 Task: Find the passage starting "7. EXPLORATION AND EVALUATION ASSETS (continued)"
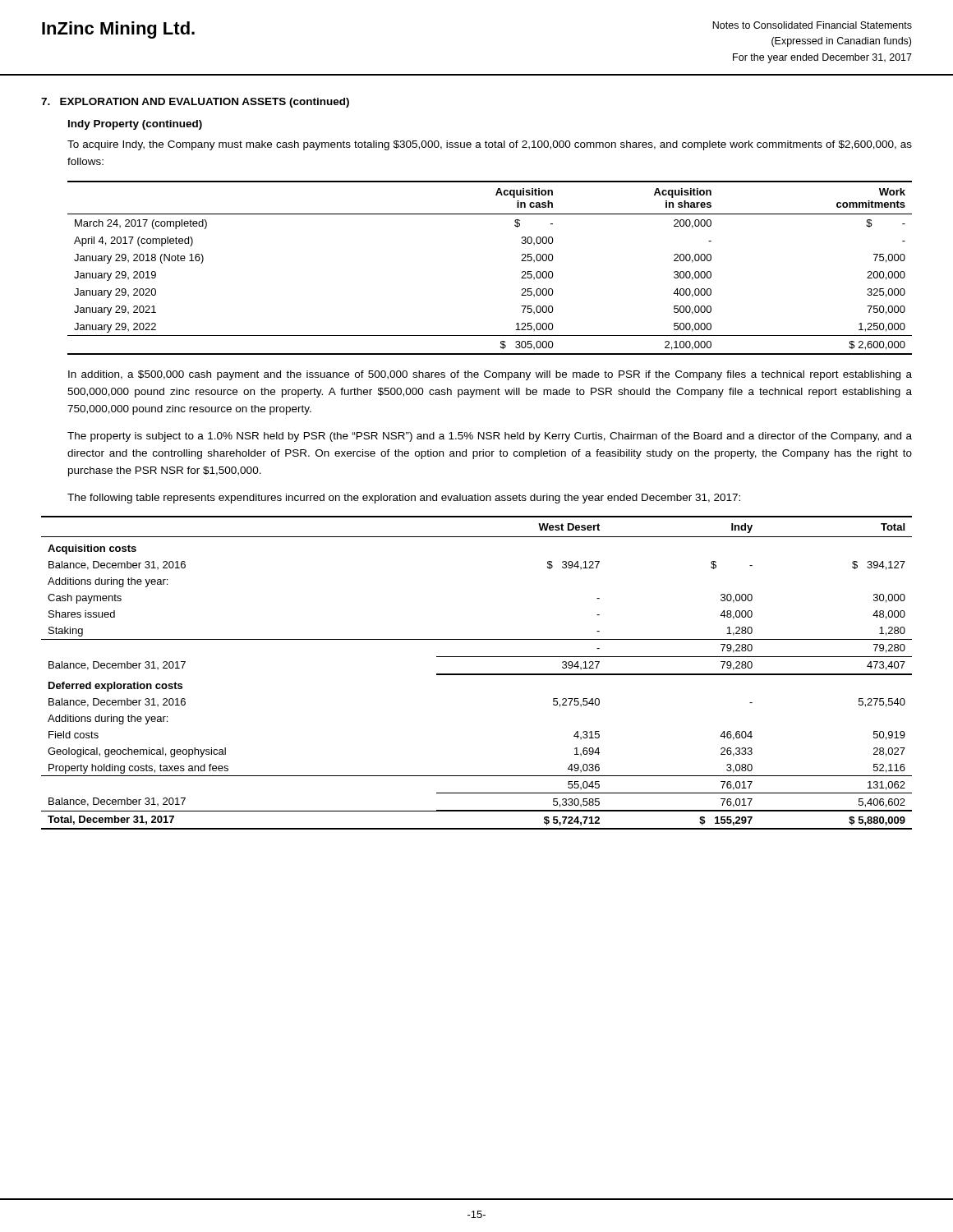(195, 102)
